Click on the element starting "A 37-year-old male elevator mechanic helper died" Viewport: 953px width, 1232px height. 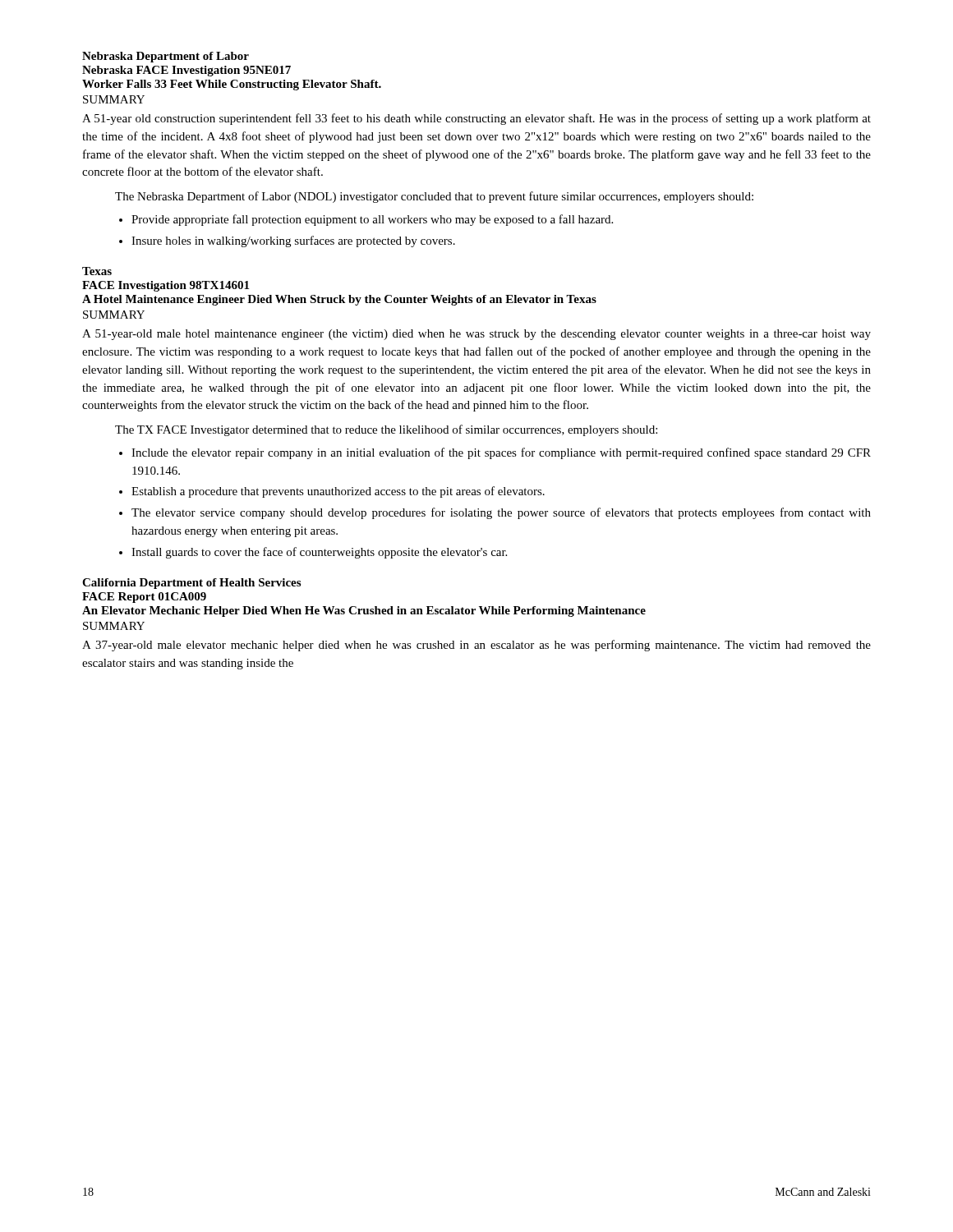coord(476,655)
